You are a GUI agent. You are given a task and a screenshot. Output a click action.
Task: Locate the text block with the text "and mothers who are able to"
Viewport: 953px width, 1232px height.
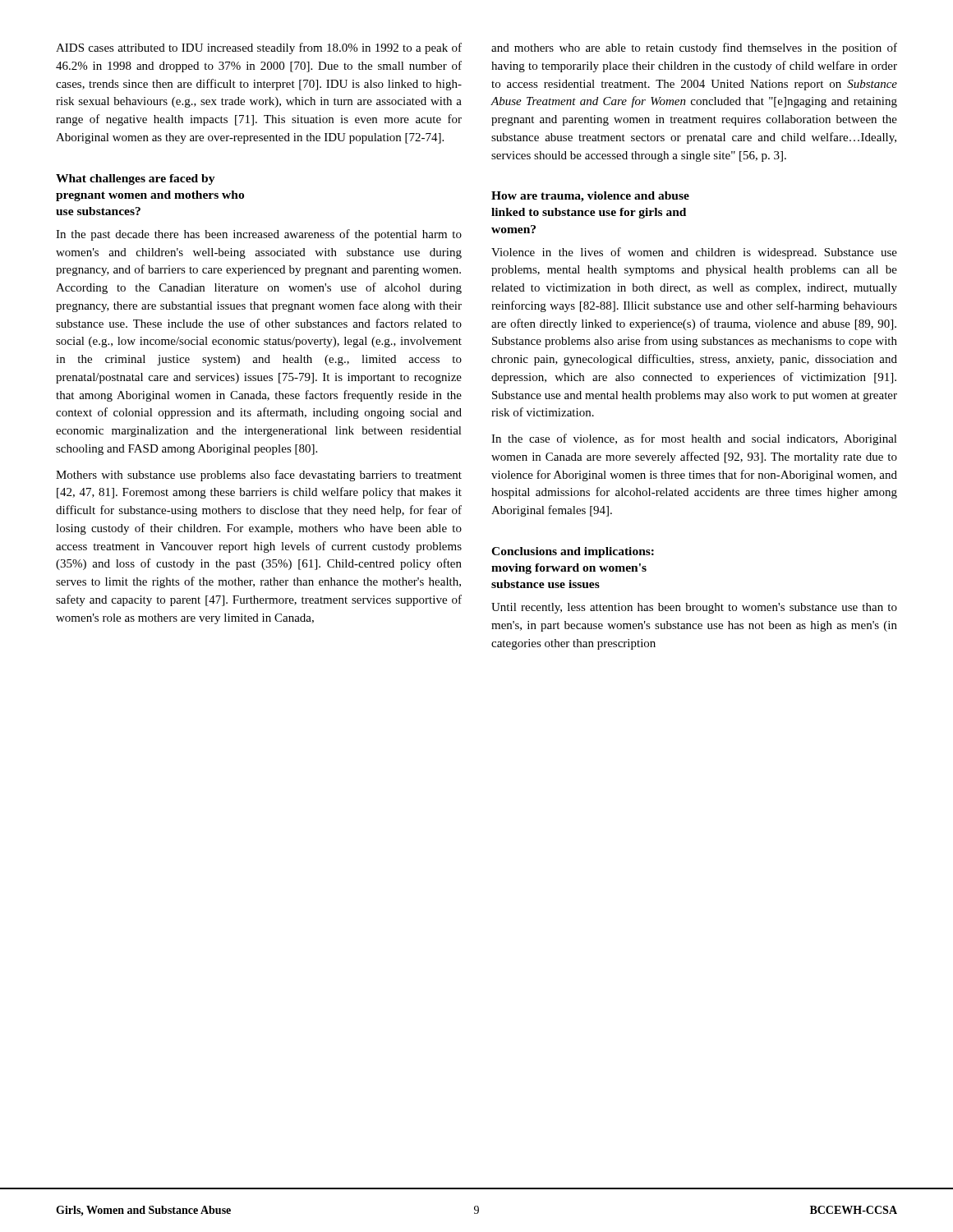[694, 102]
